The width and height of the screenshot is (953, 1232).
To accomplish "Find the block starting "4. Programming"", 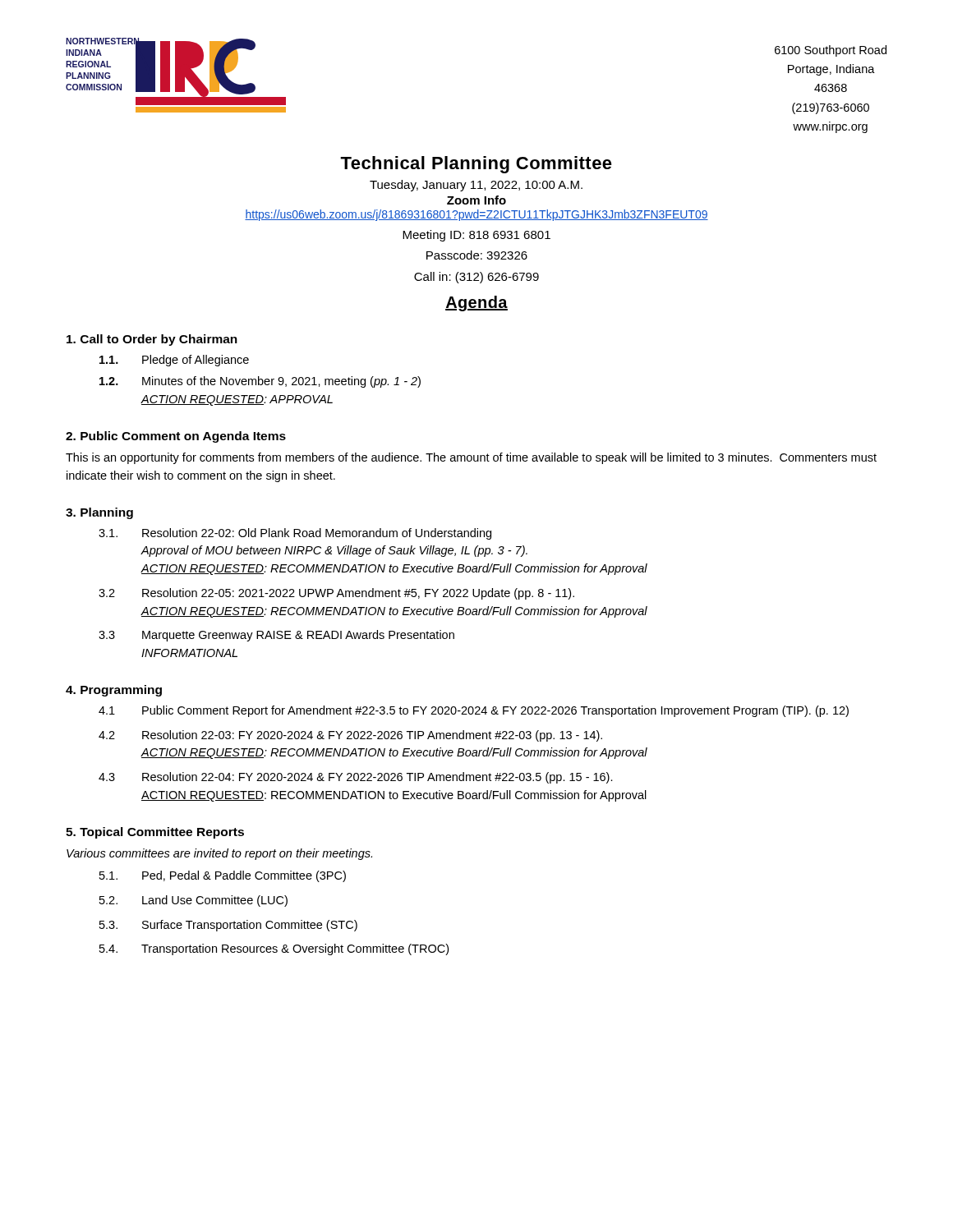I will (x=114, y=689).
